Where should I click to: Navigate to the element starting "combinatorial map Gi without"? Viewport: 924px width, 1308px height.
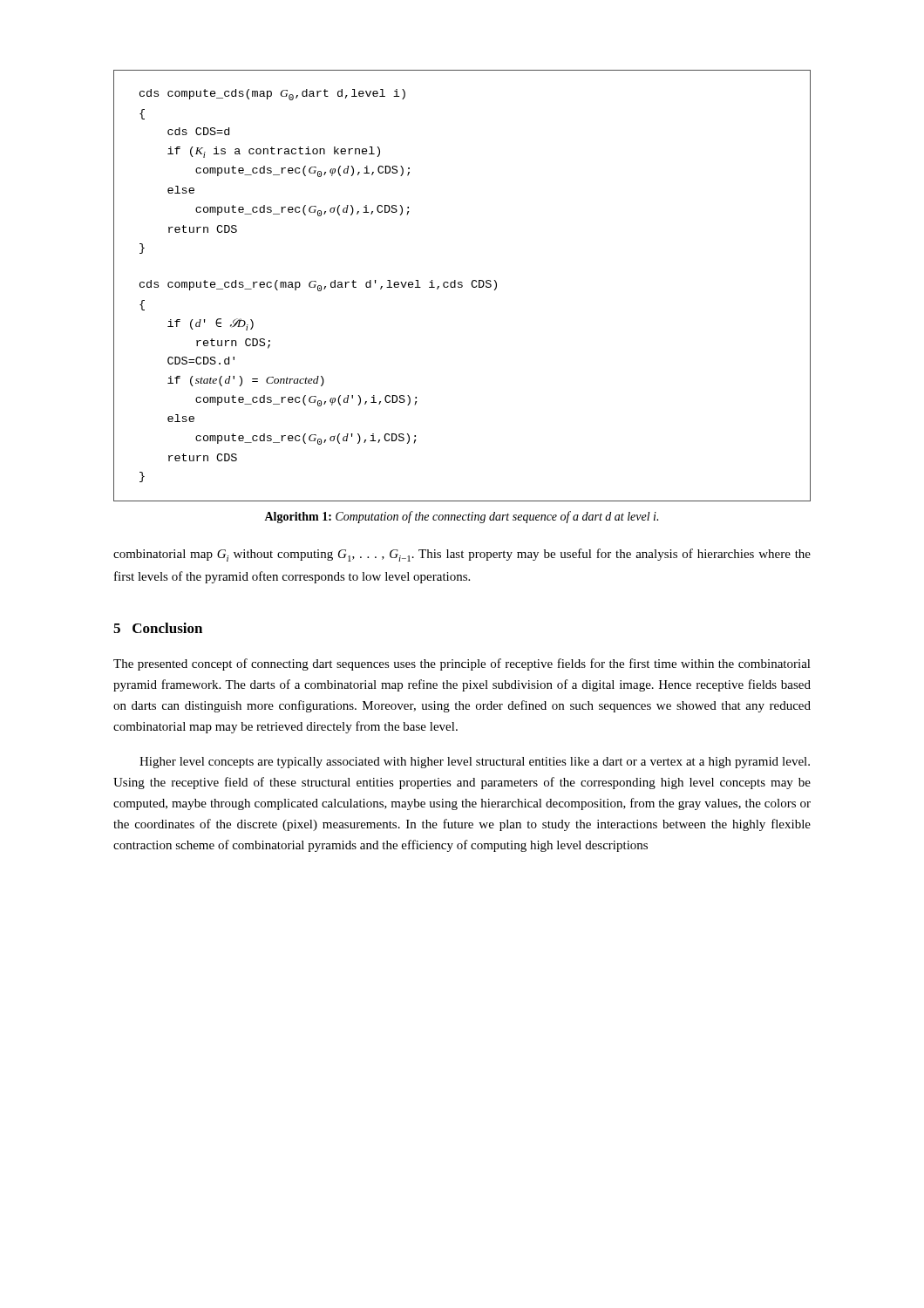point(462,565)
